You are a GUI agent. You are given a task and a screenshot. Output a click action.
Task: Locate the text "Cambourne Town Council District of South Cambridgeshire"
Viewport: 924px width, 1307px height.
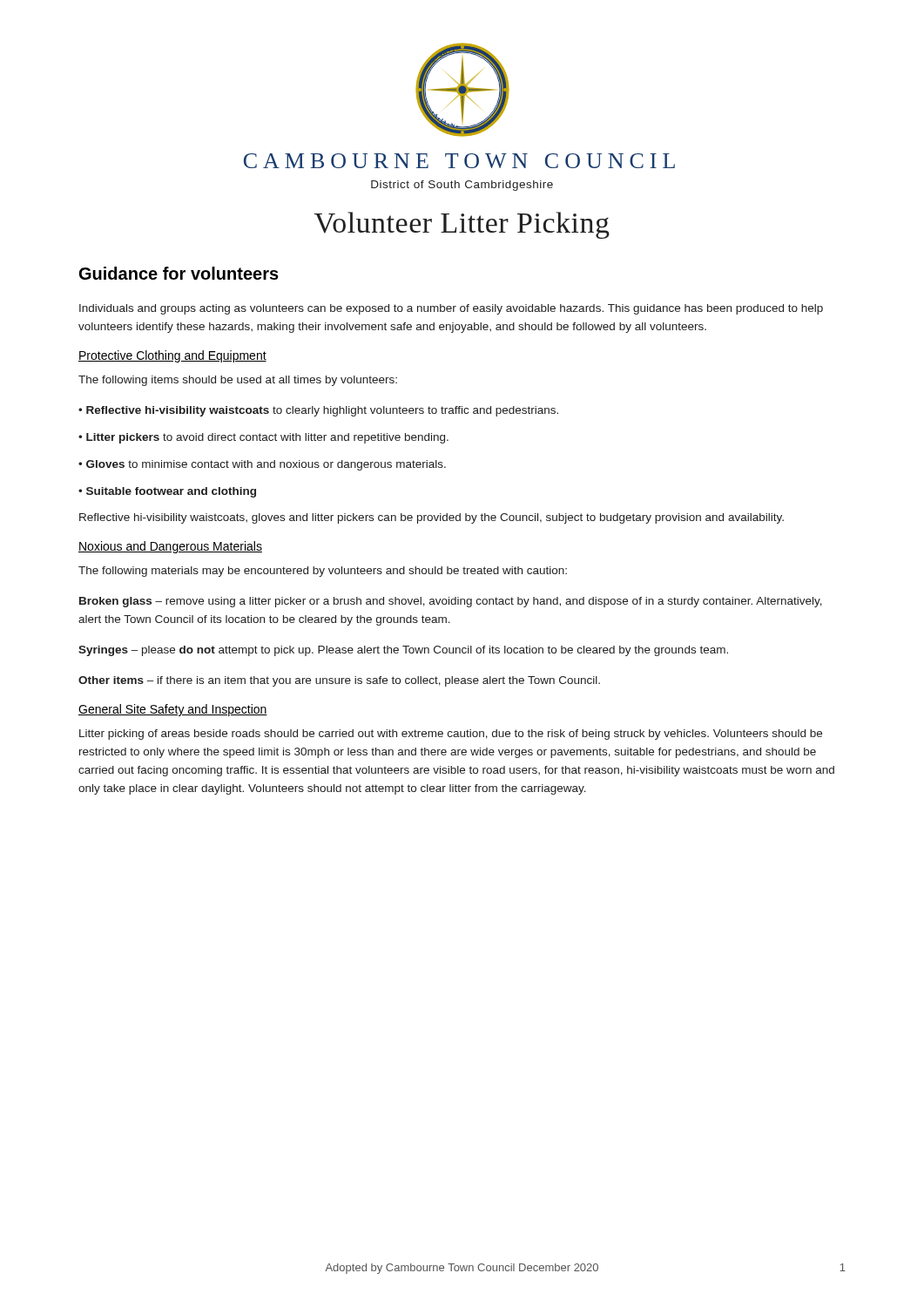click(x=462, y=169)
